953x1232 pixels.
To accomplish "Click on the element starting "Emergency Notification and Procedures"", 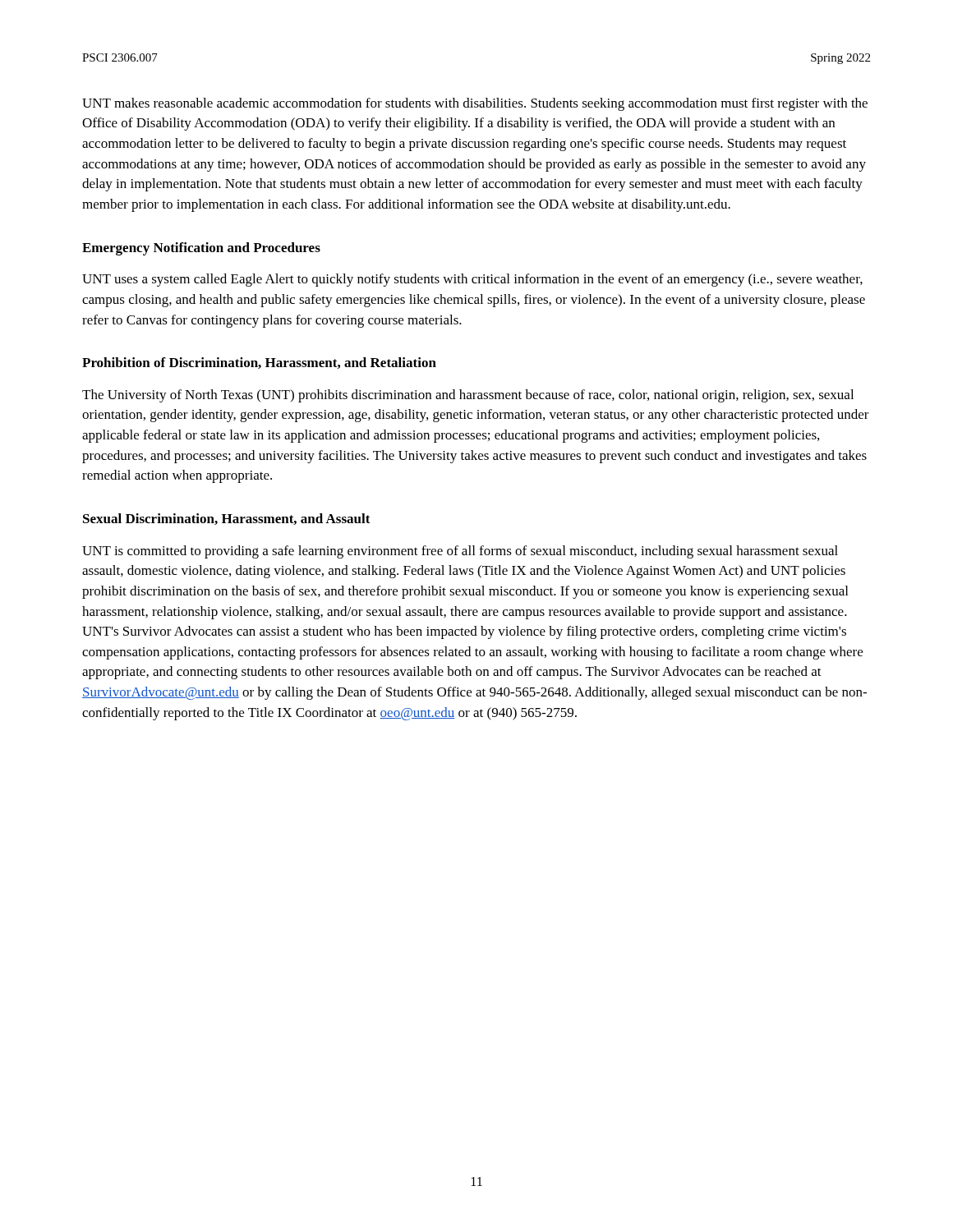I will (x=201, y=247).
